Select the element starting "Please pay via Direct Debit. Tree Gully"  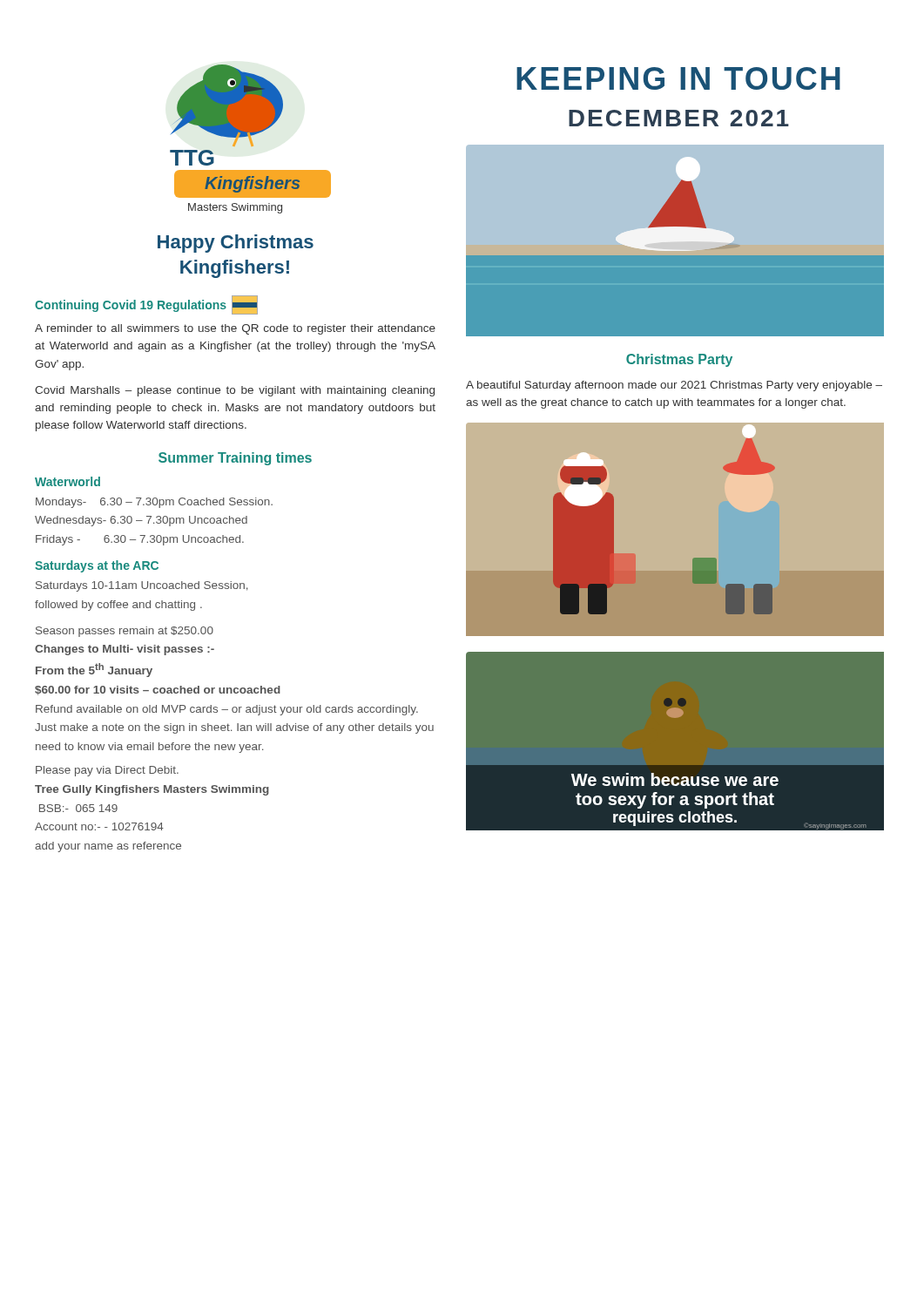coord(107,771)
